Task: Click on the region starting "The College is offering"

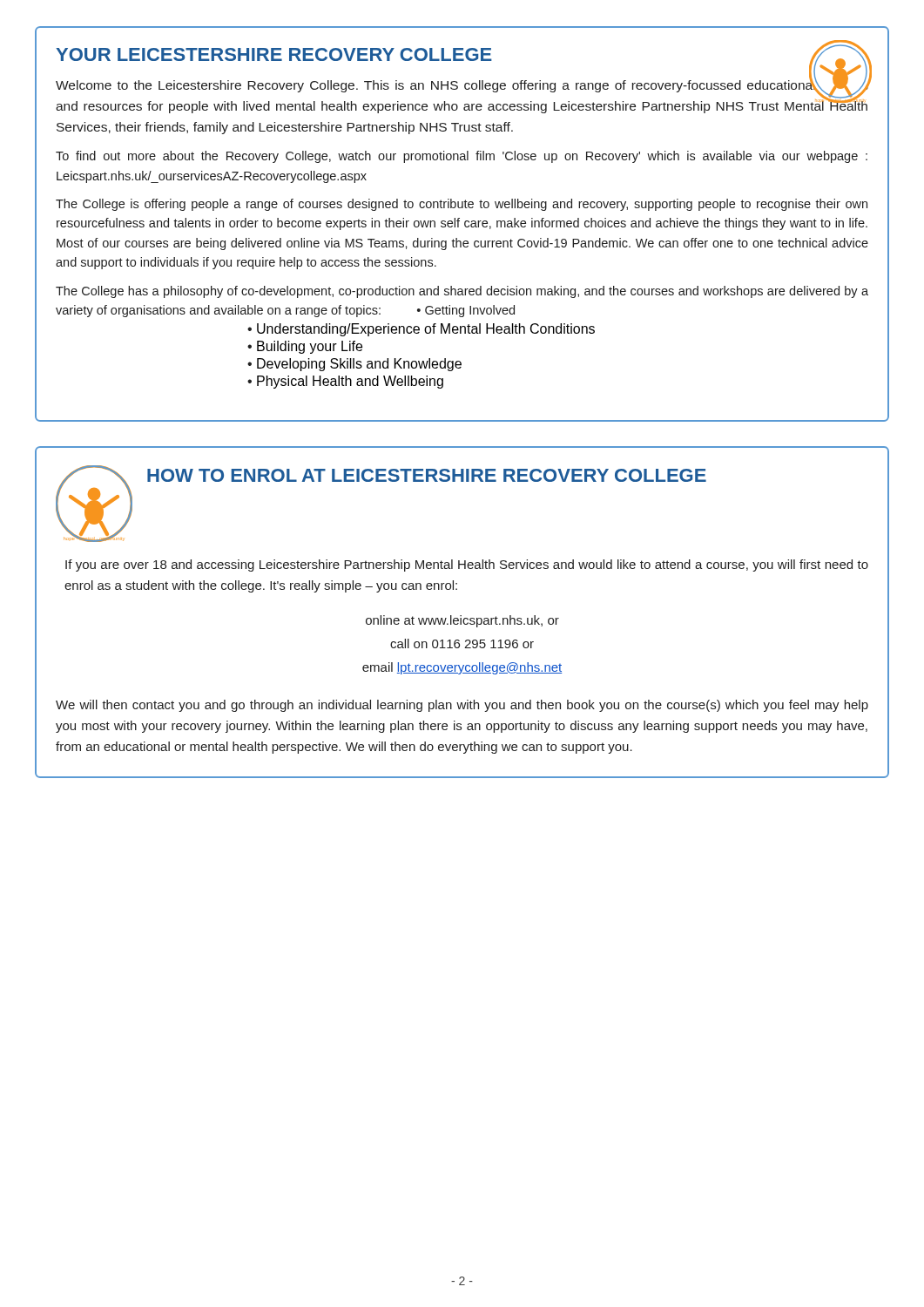Action: [462, 233]
